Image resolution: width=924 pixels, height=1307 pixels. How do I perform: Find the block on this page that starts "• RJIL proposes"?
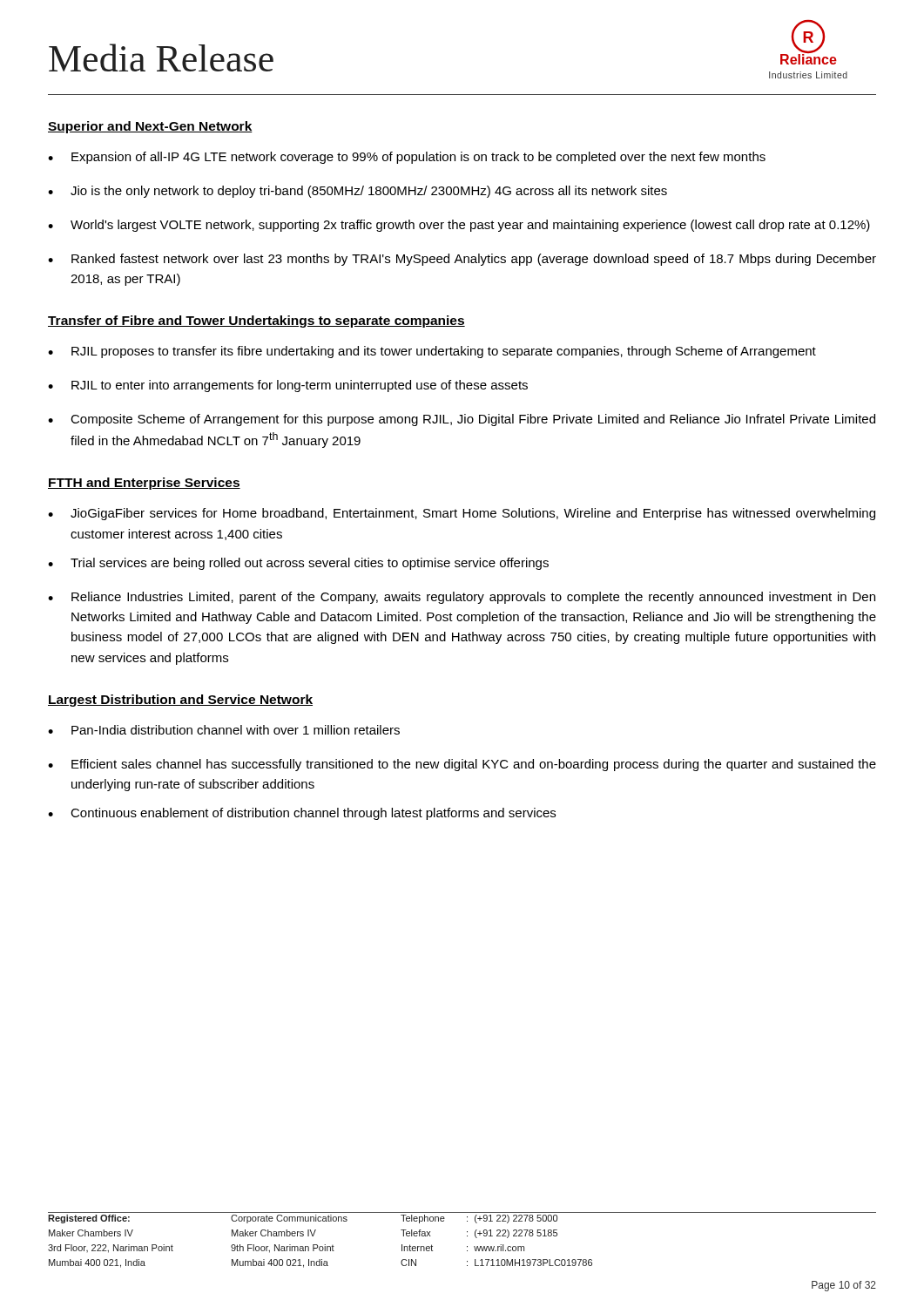pyautogui.click(x=432, y=353)
